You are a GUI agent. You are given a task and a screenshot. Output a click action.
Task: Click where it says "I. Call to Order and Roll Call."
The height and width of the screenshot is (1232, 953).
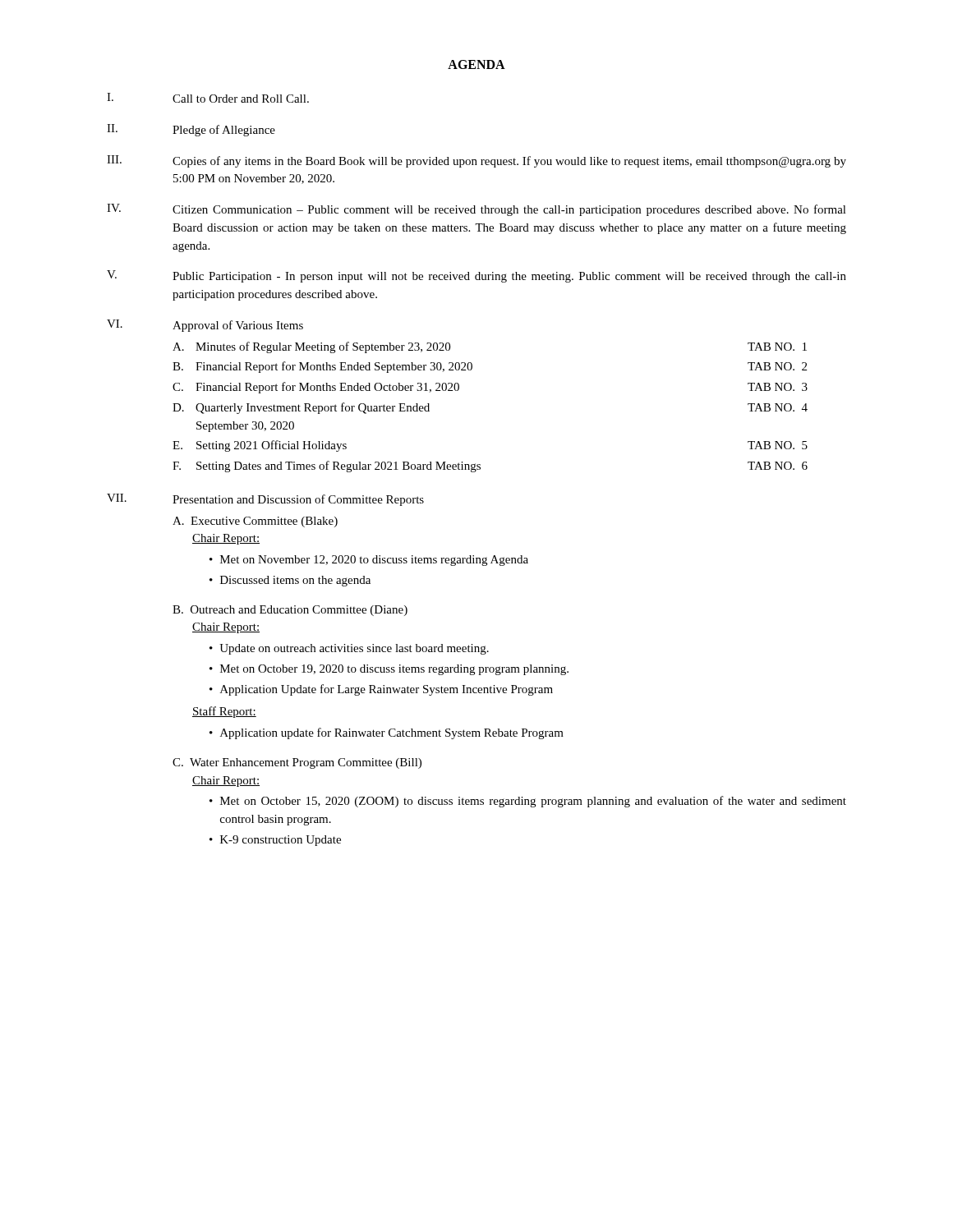208,98
